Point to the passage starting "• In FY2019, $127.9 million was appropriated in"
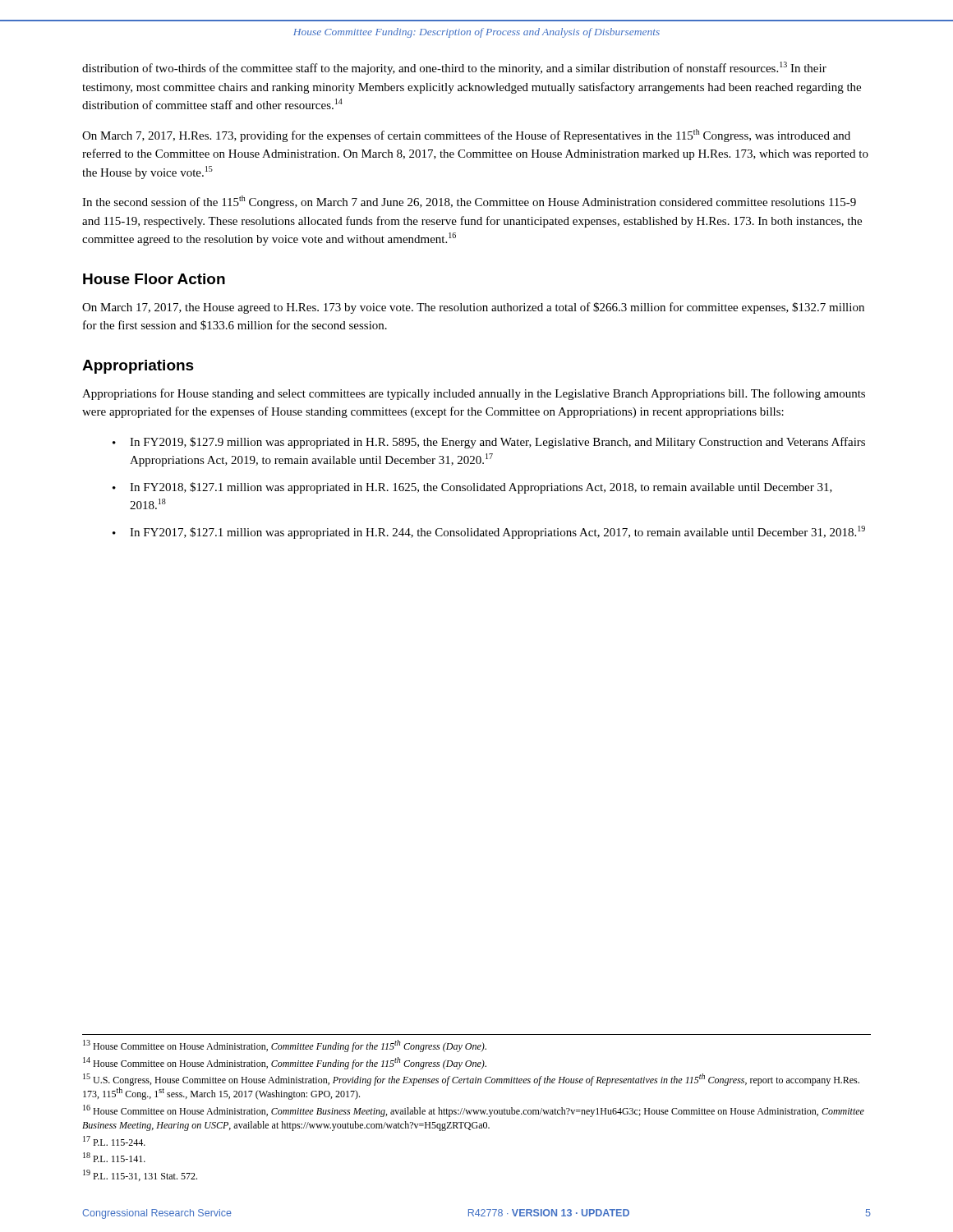 (x=491, y=451)
